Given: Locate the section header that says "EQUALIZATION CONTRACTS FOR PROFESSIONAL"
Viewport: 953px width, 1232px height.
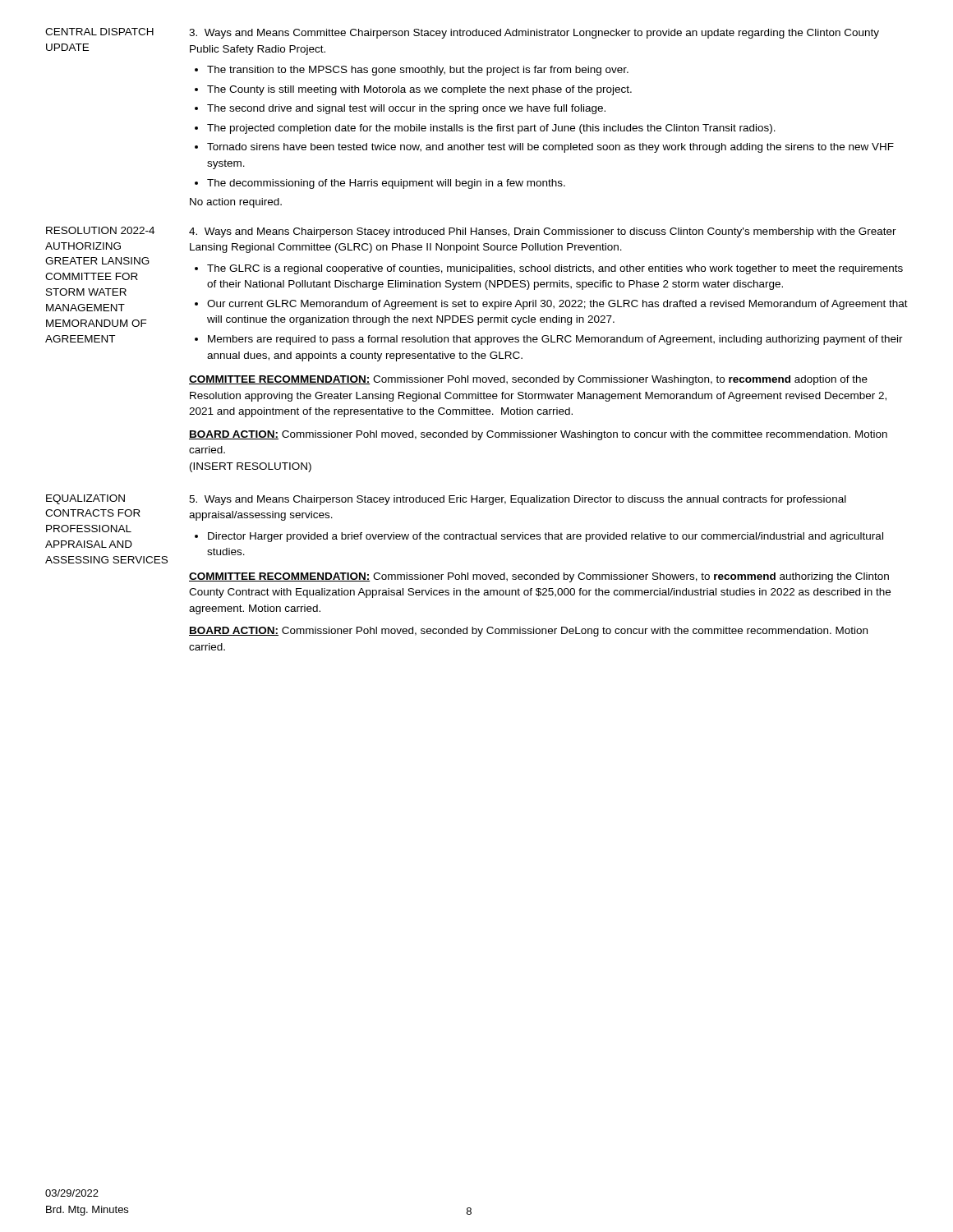Looking at the screenshot, I should point(107,529).
